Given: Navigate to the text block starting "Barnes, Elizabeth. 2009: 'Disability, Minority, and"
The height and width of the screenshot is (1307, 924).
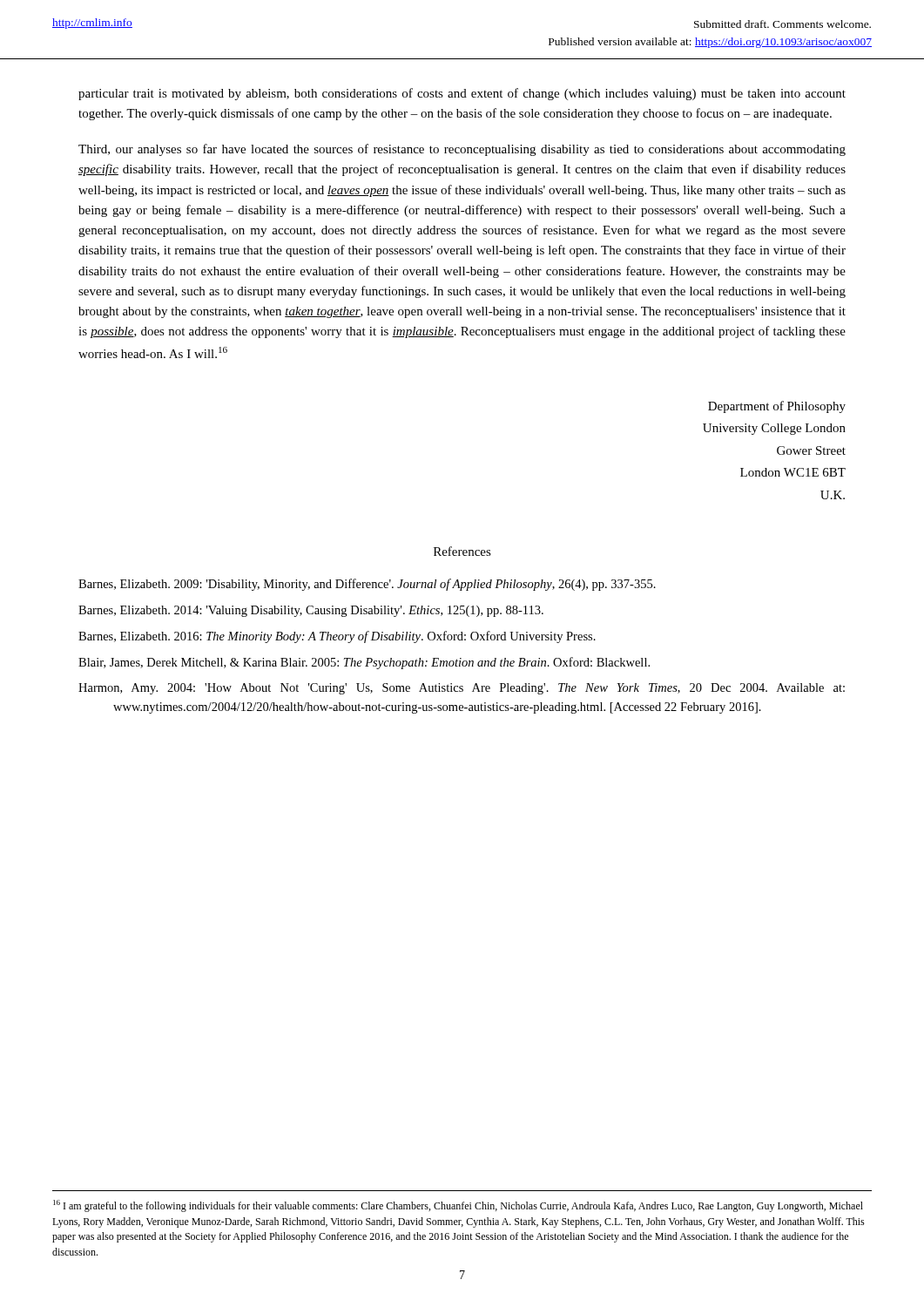Looking at the screenshot, I should coord(367,584).
